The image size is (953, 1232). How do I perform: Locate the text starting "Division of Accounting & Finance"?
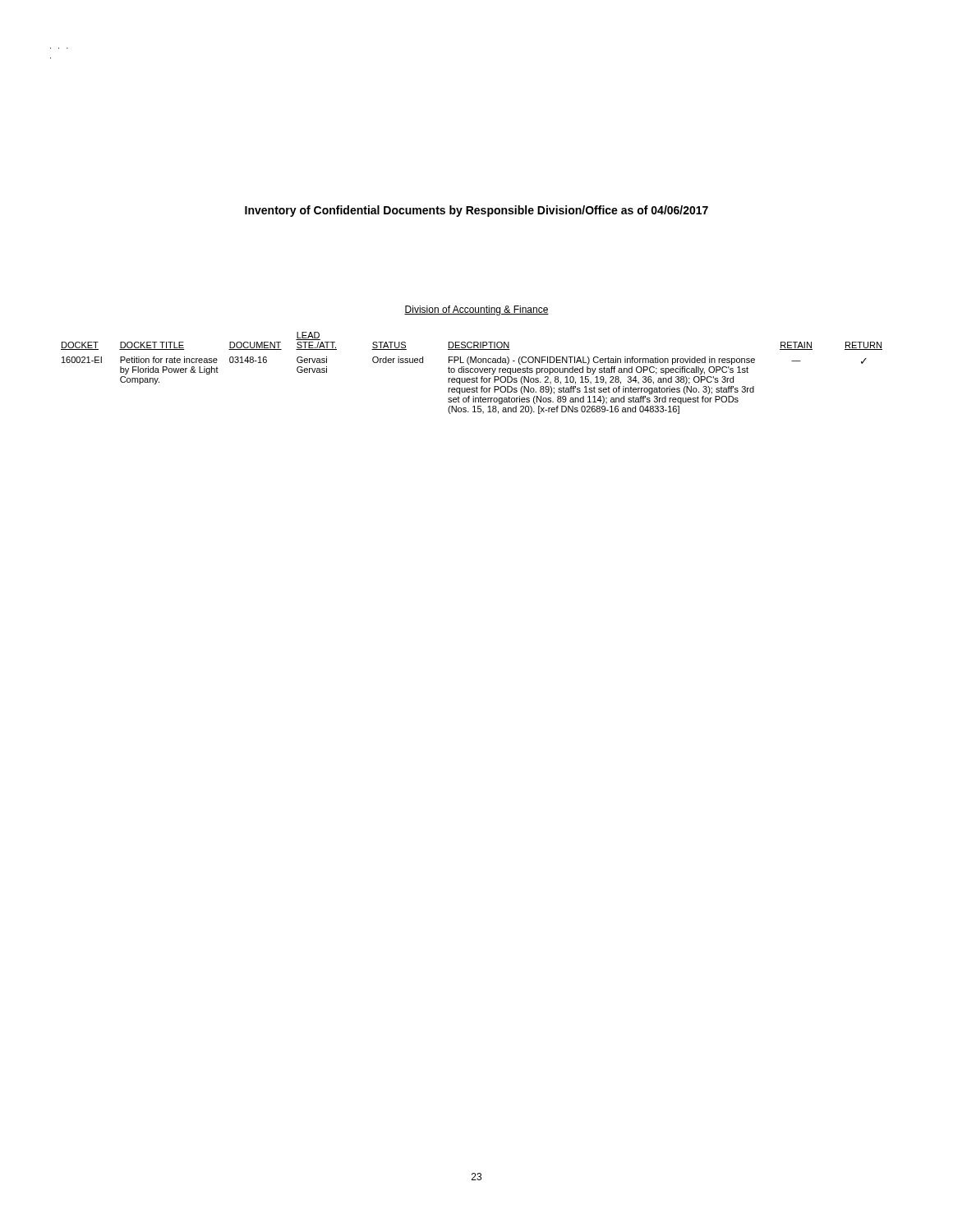[x=476, y=310]
